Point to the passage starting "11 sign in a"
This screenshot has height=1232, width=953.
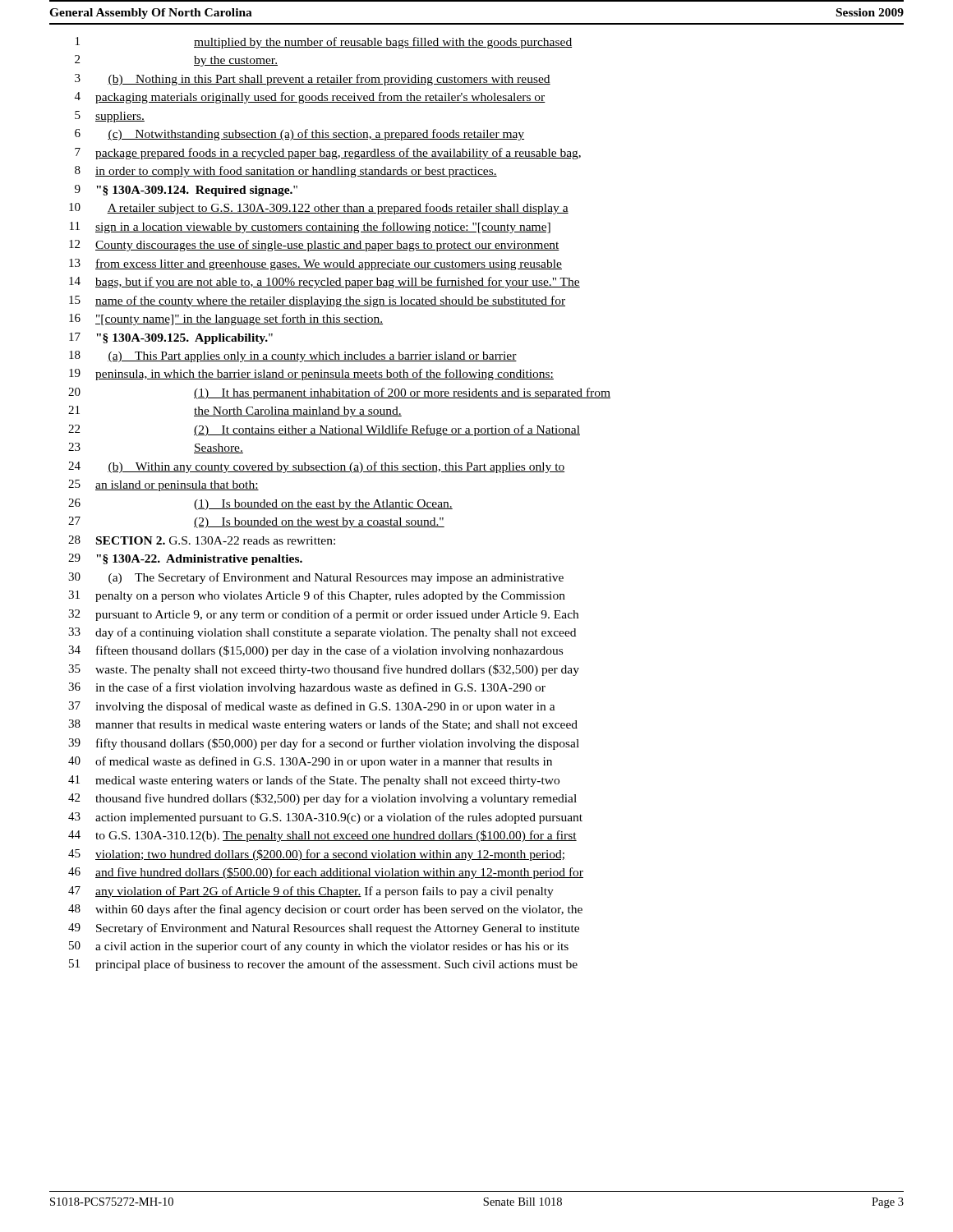(476, 227)
